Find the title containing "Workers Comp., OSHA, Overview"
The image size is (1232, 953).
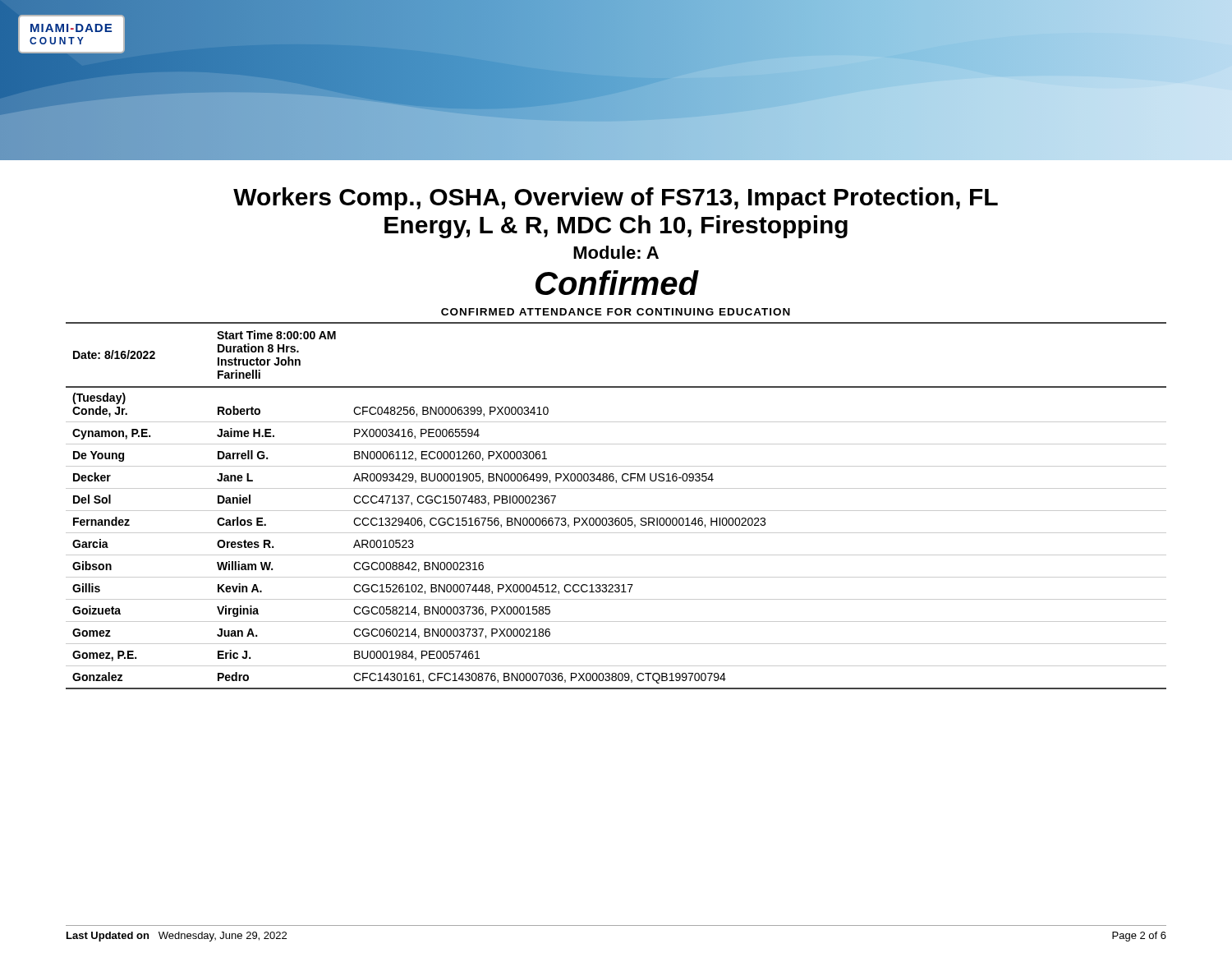(616, 211)
